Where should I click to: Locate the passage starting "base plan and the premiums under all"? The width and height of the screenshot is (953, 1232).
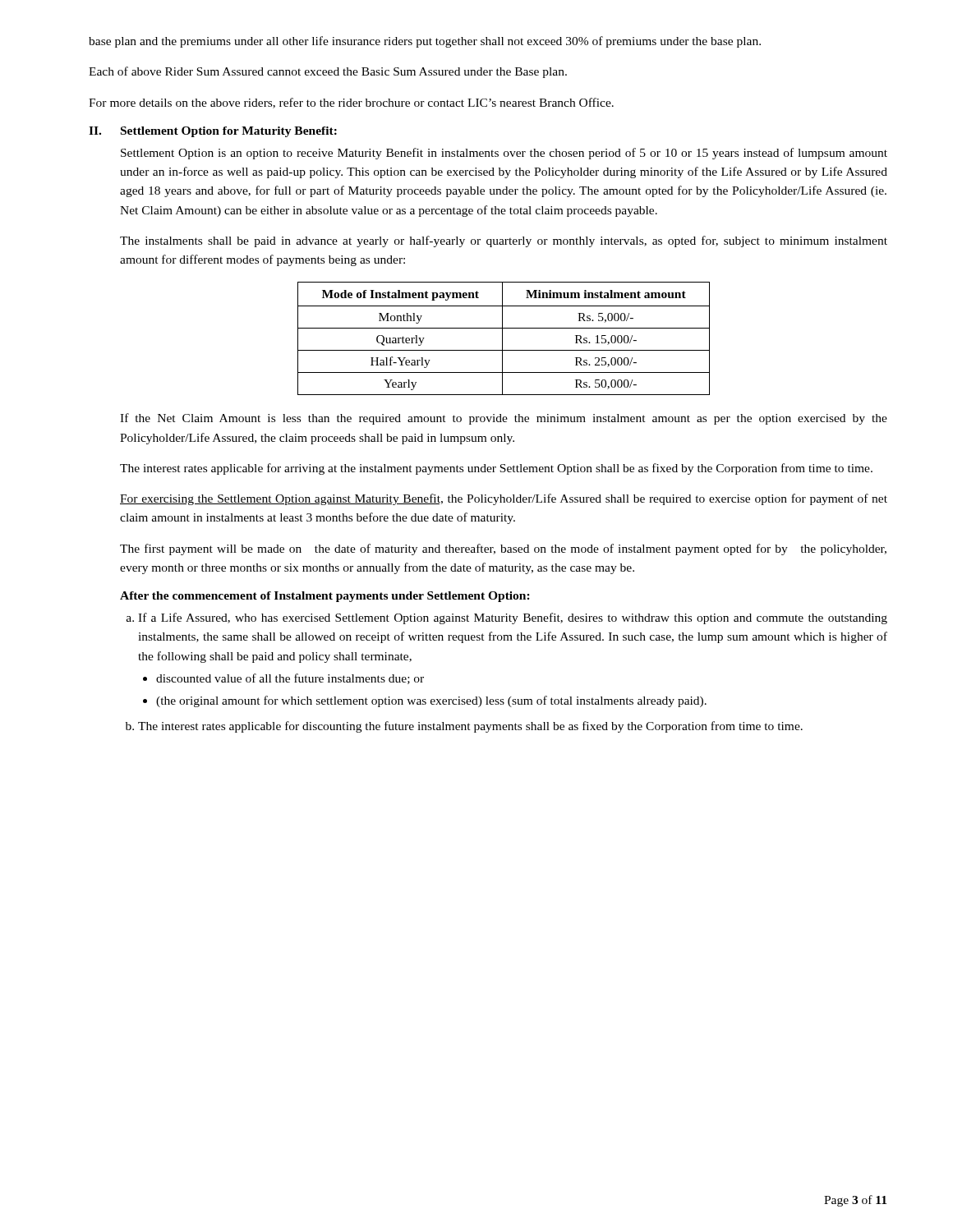tap(488, 41)
